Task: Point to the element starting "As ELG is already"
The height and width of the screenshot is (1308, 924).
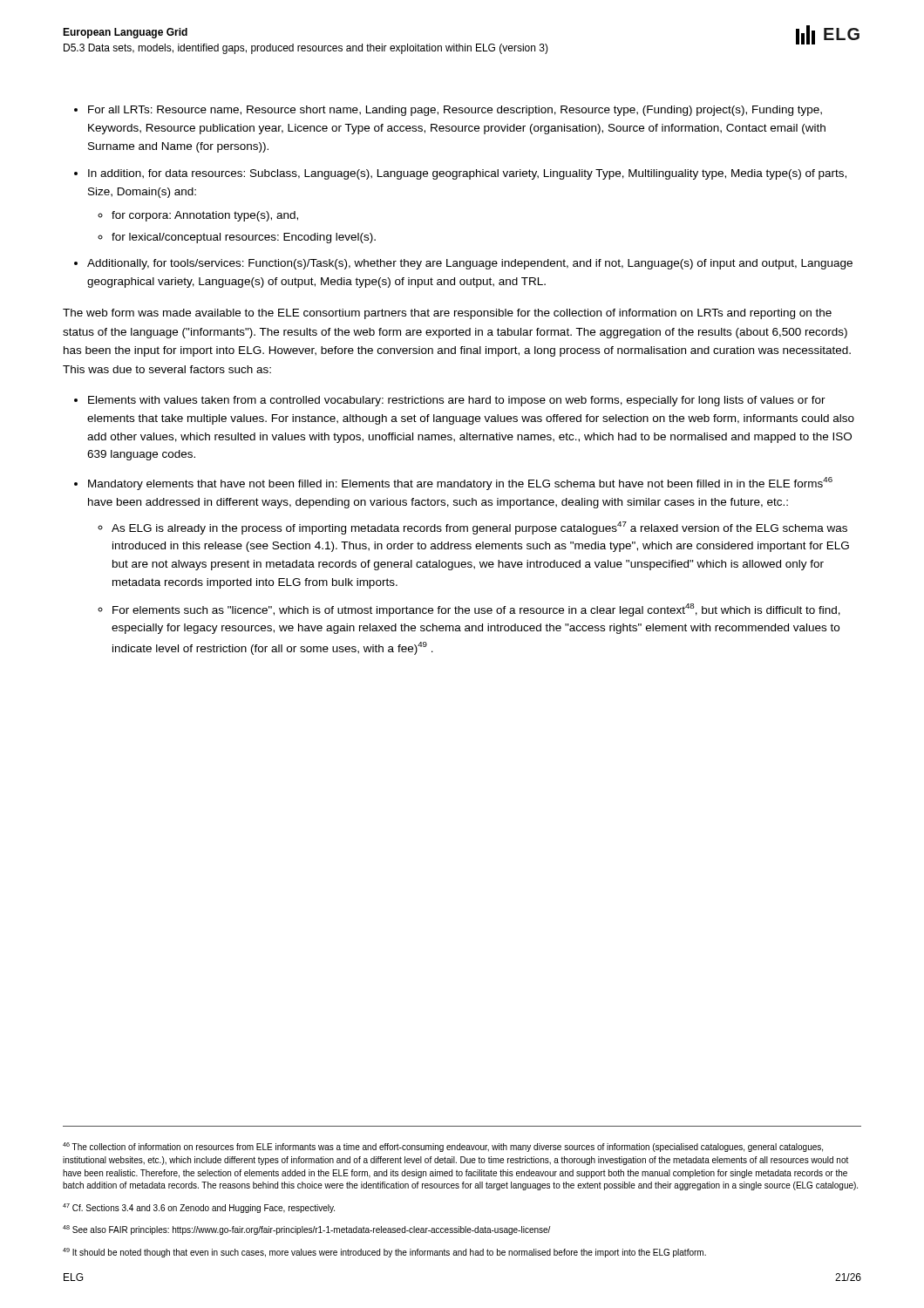Action: pos(481,554)
